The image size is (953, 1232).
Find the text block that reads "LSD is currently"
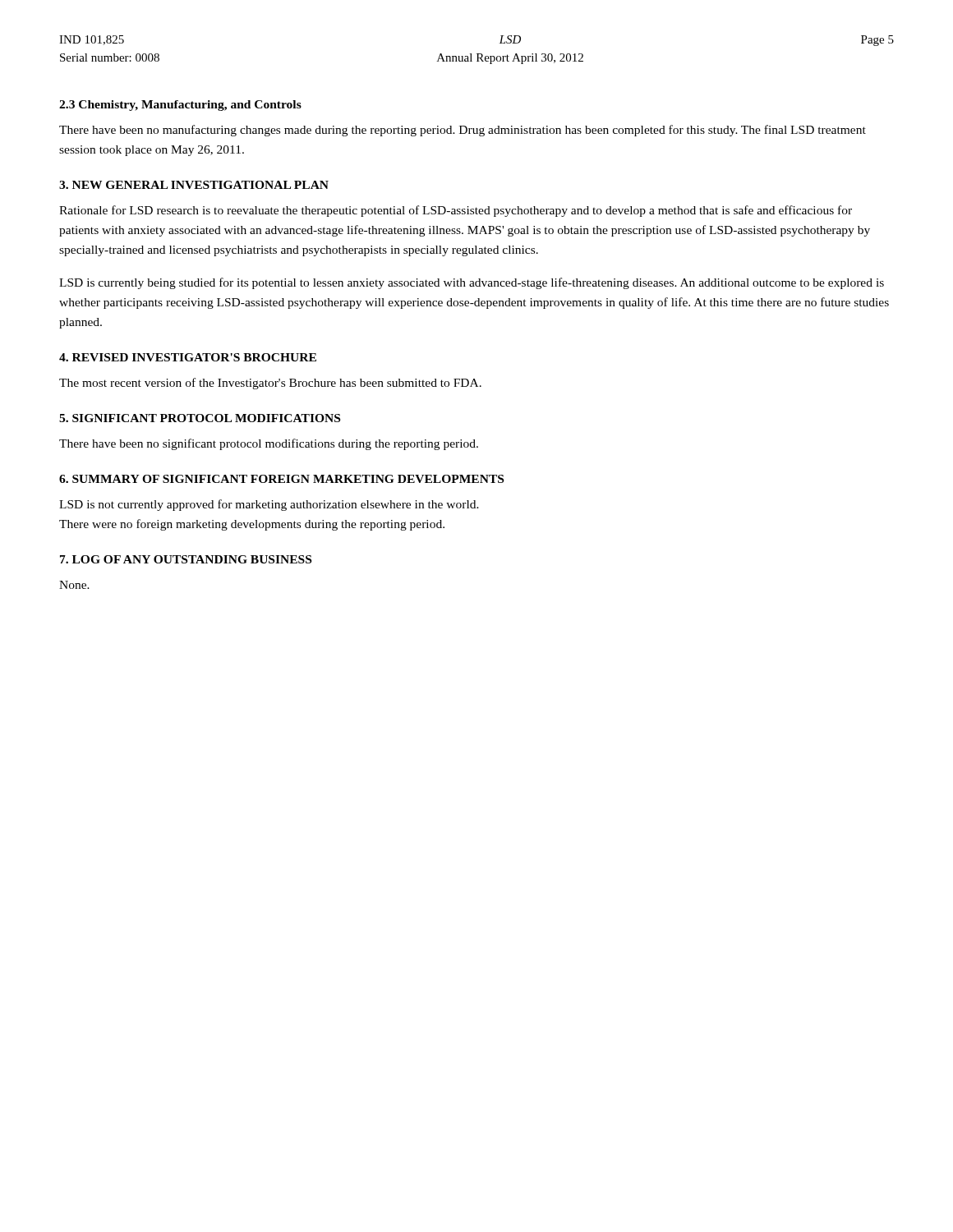[x=474, y=302]
